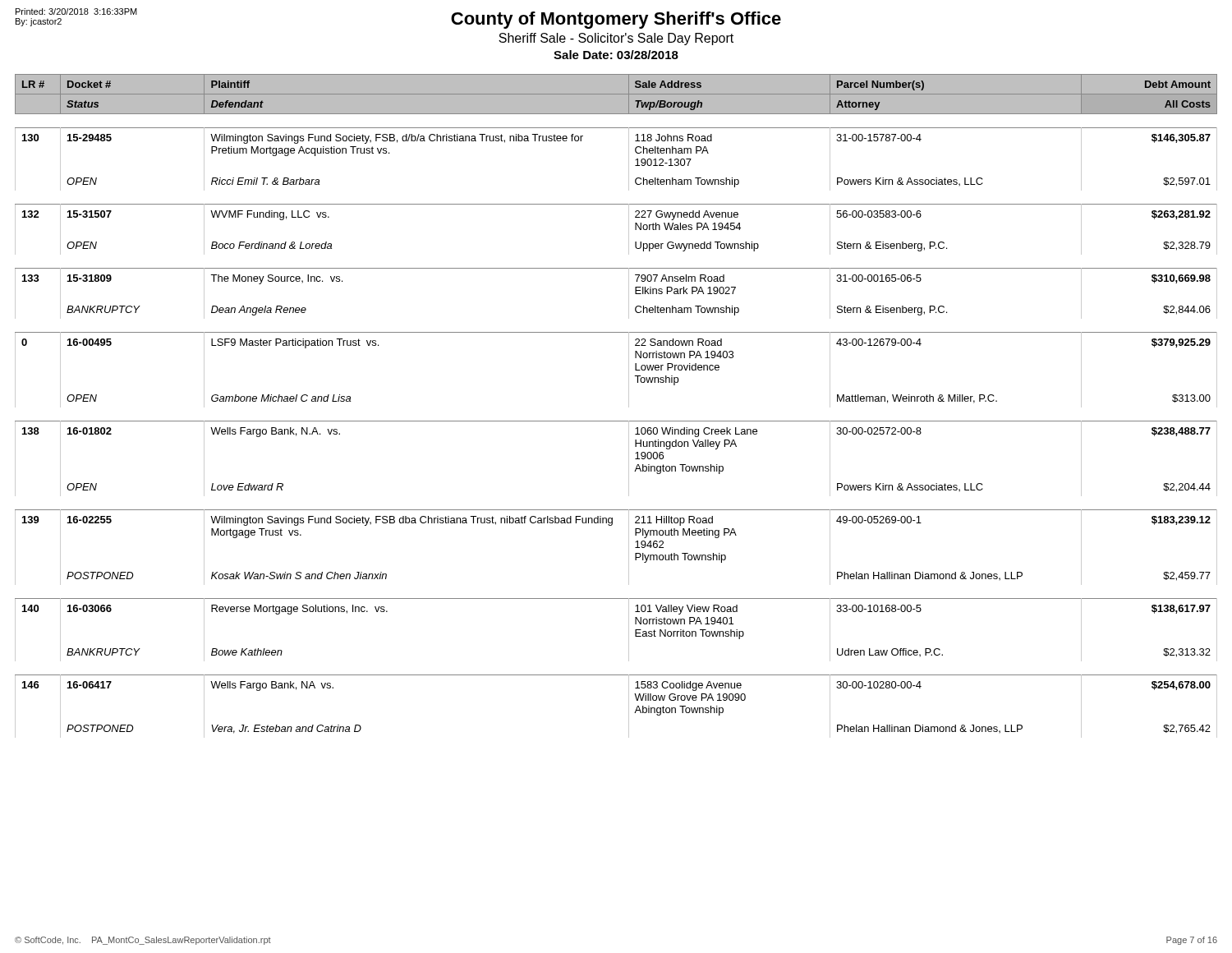Navigate to the element starting "Sale Date: 03/28/2018"
This screenshot has width=1232, height=953.
pyautogui.click(x=616, y=55)
